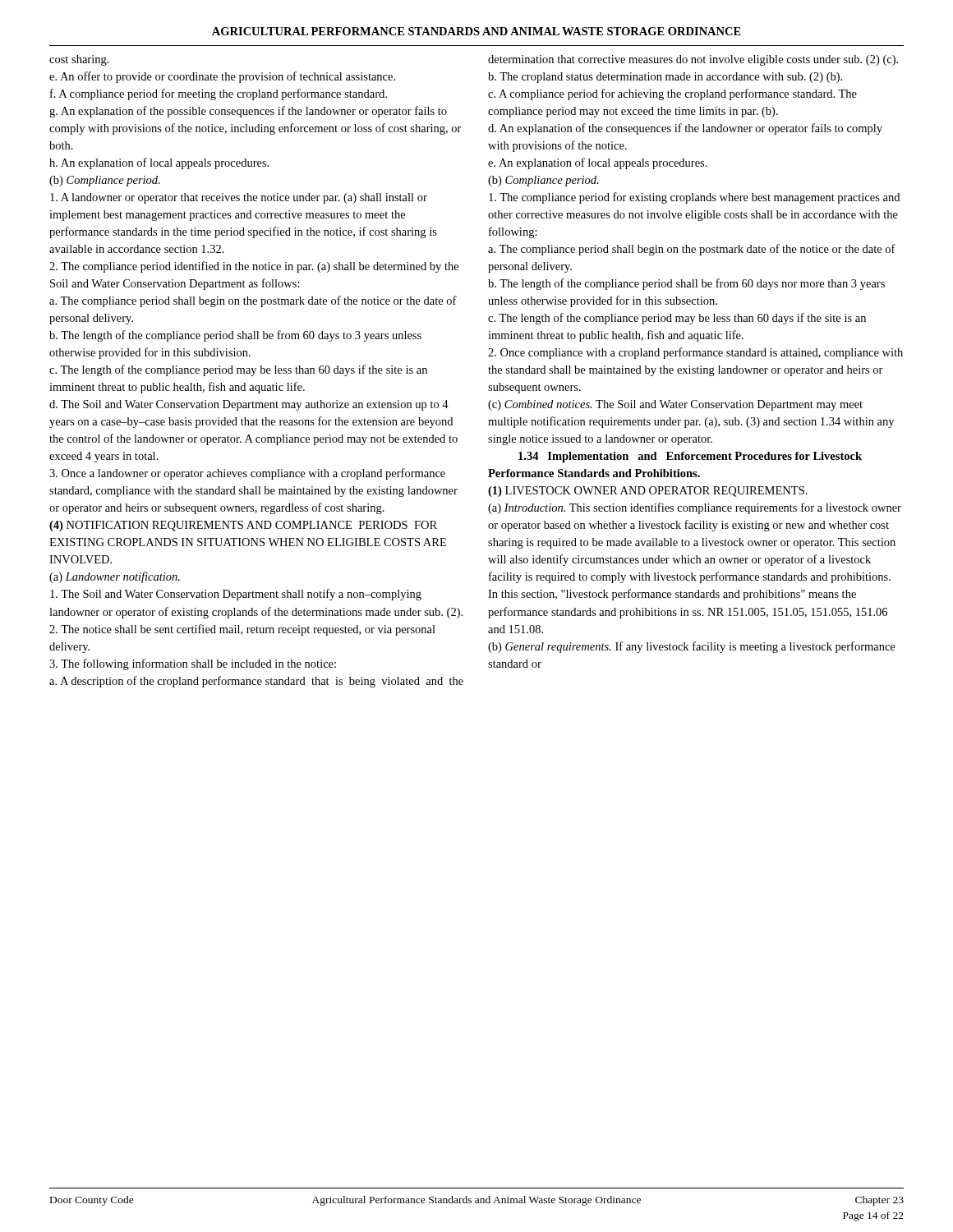Navigate to the block starting "cost sharing. e. An offer to provide or"
Image resolution: width=953 pixels, height=1232 pixels.
click(257, 370)
